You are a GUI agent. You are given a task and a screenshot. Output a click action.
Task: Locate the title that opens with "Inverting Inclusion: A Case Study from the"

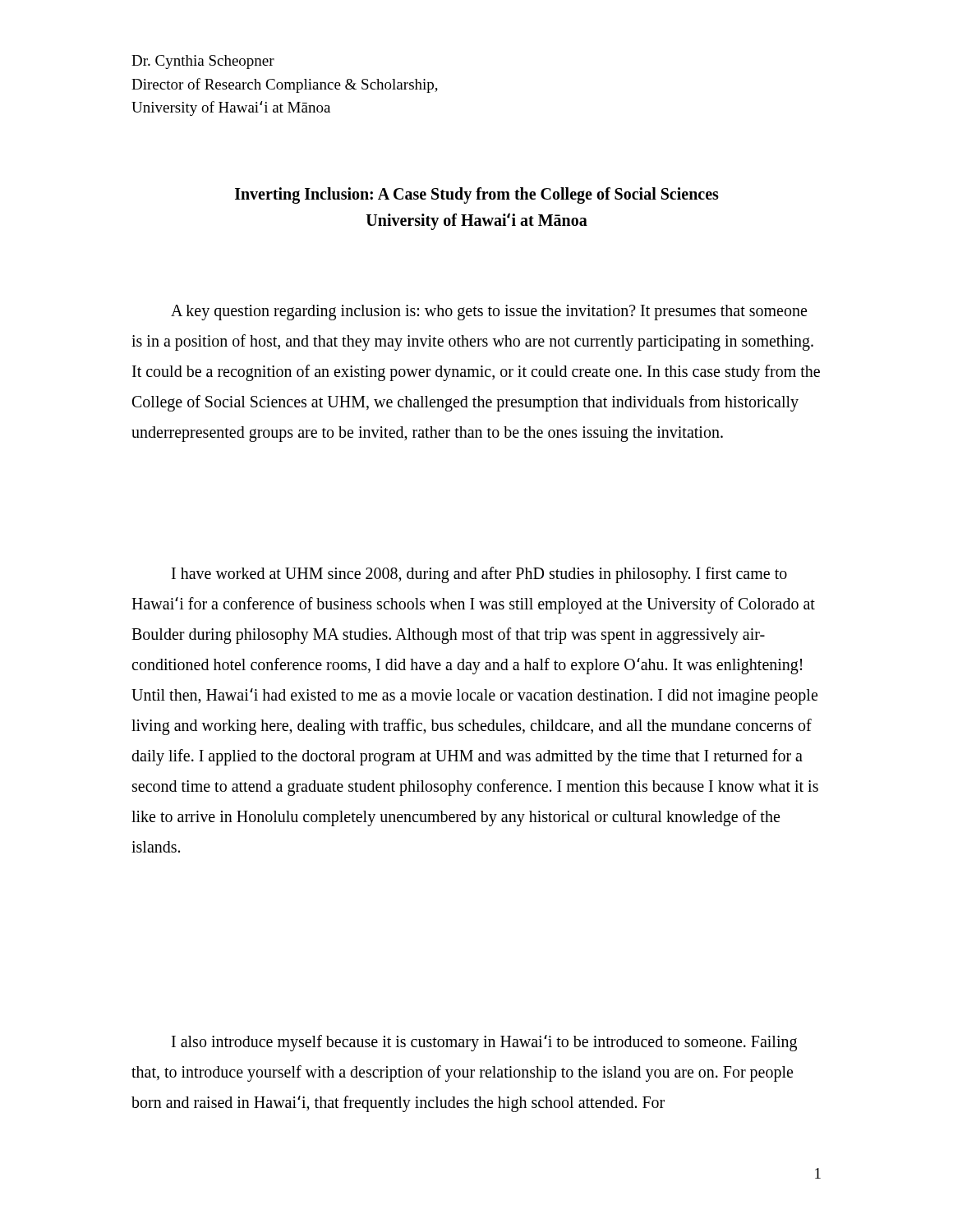point(476,207)
